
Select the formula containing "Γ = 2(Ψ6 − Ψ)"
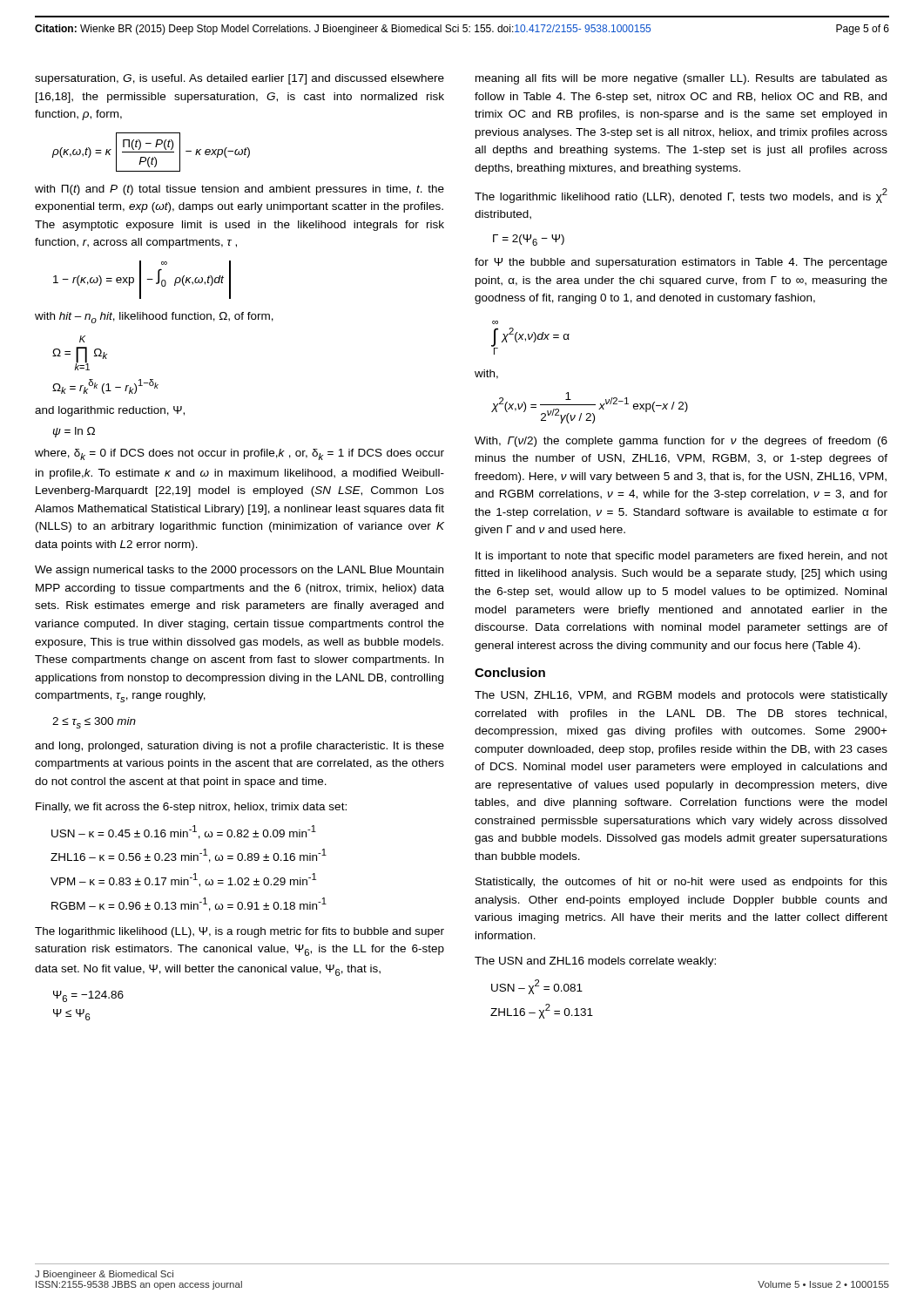[528, 239]
